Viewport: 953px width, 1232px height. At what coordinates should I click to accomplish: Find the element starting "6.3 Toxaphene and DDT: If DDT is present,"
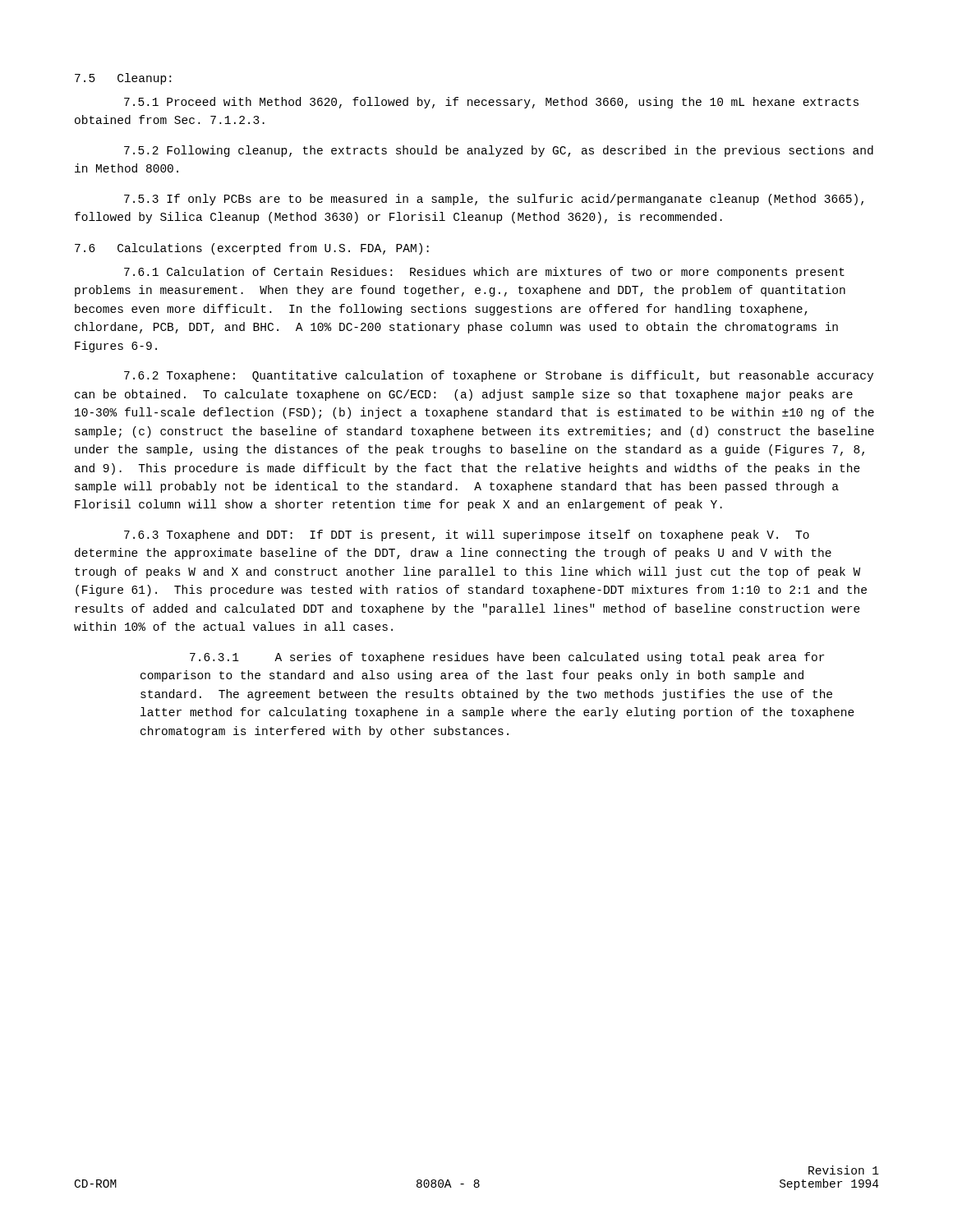[x=471, y=582]
